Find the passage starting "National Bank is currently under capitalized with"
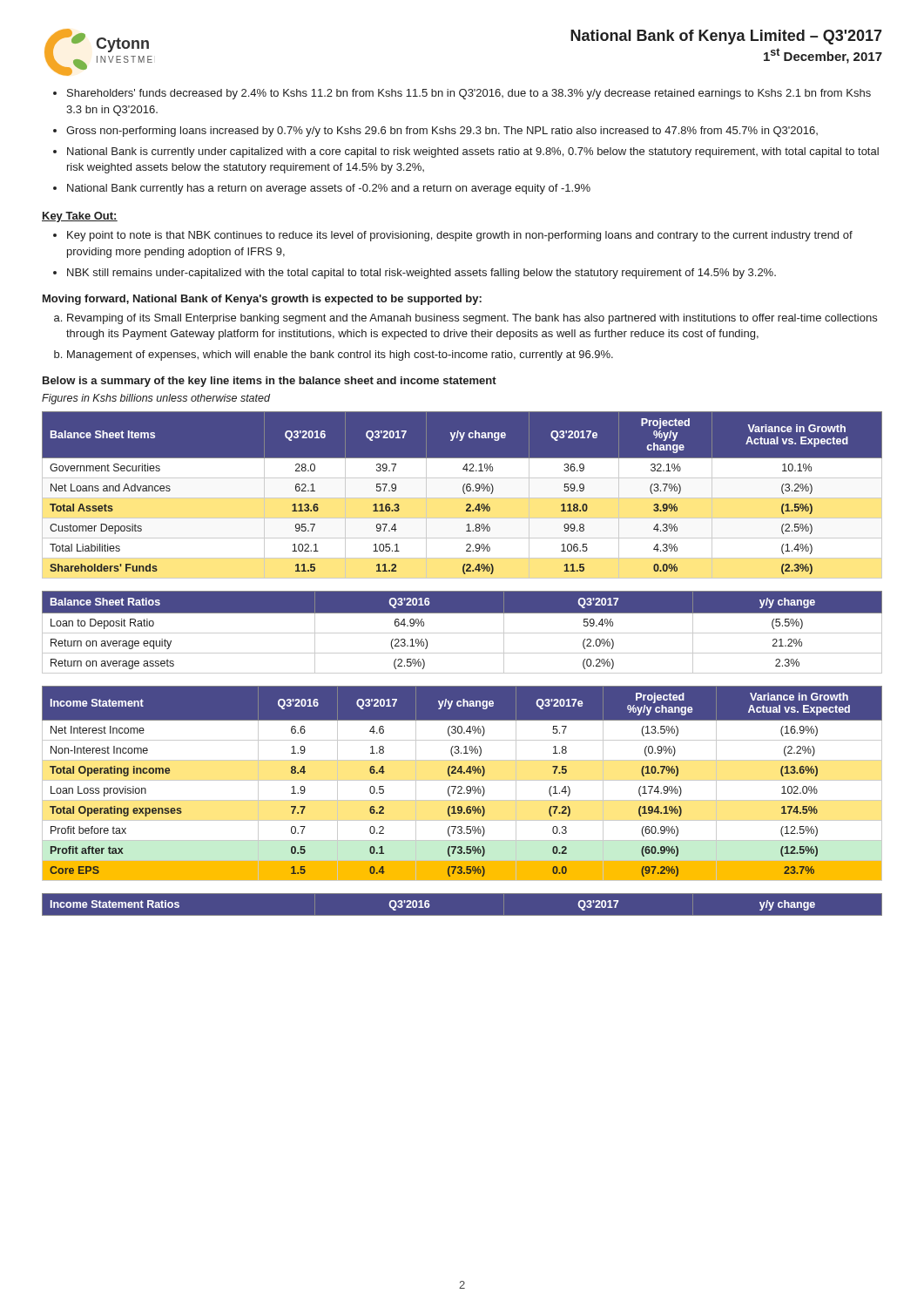Image resolution: width=924 pixels, height=1307 pixels. (x=474, y=160)
